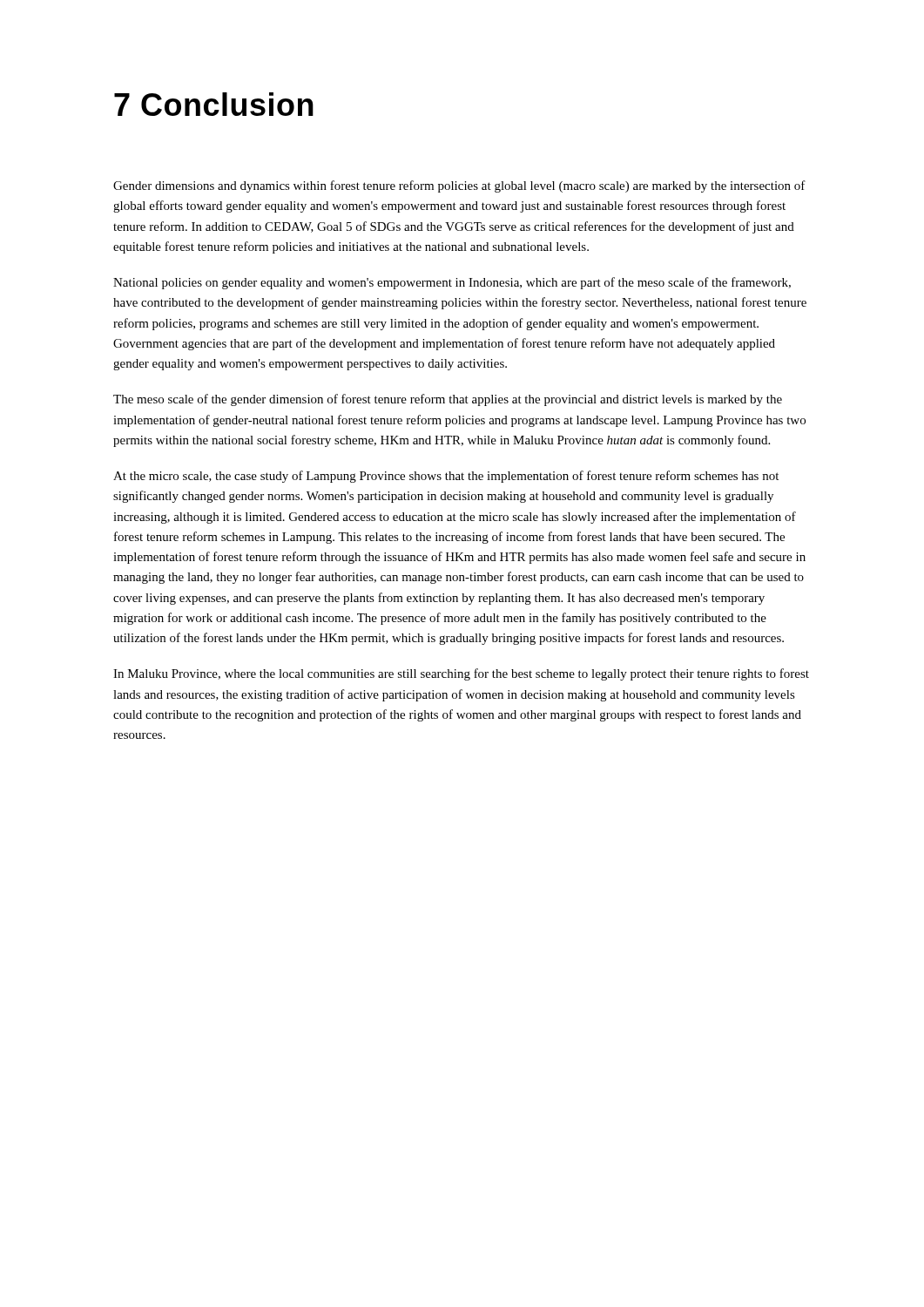Select the block starting "At the micro scale, the case"
This screenshot has height=1307, width=924.
[x=459, y=557]
